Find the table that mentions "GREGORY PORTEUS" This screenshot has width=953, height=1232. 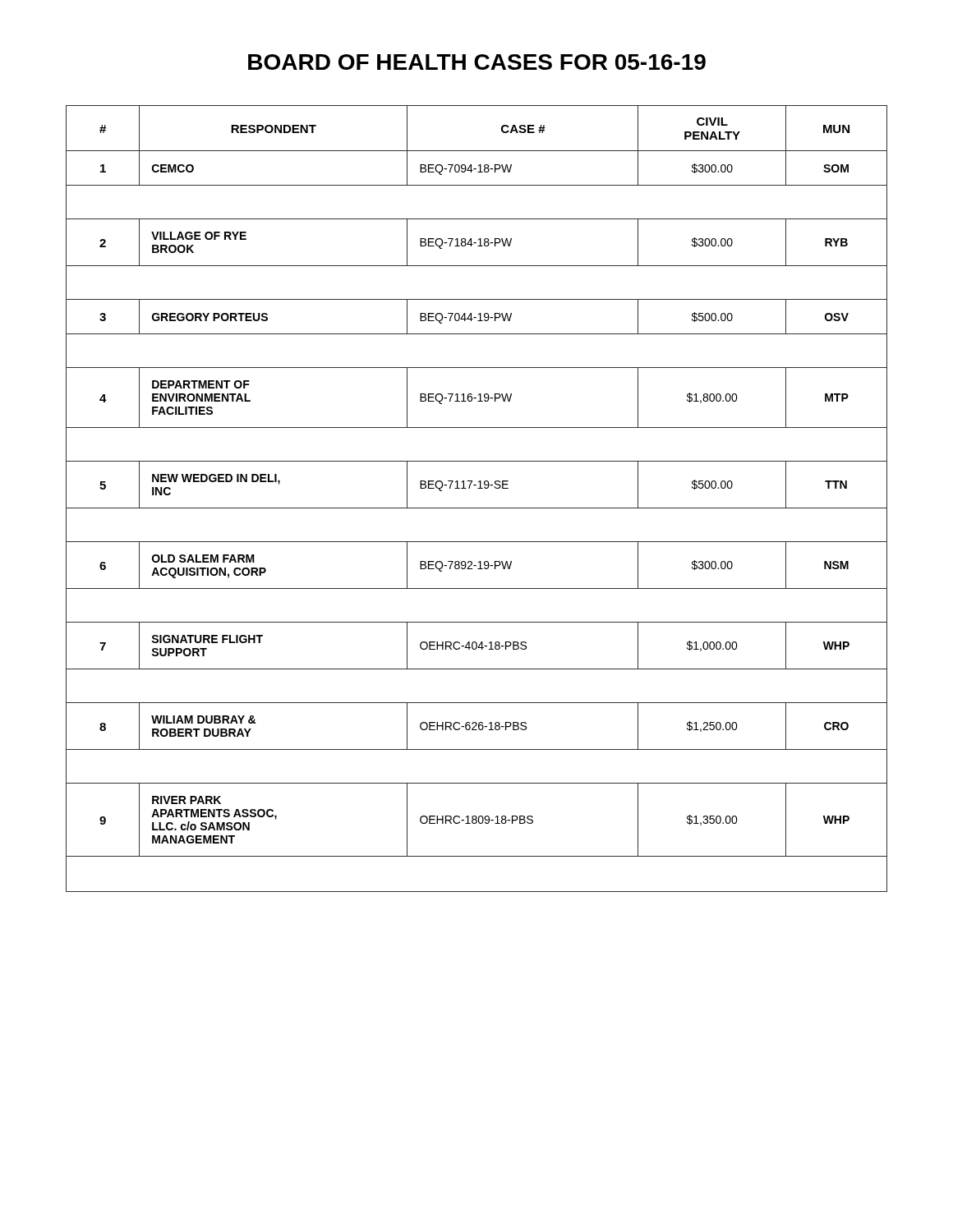coord(476,499)
